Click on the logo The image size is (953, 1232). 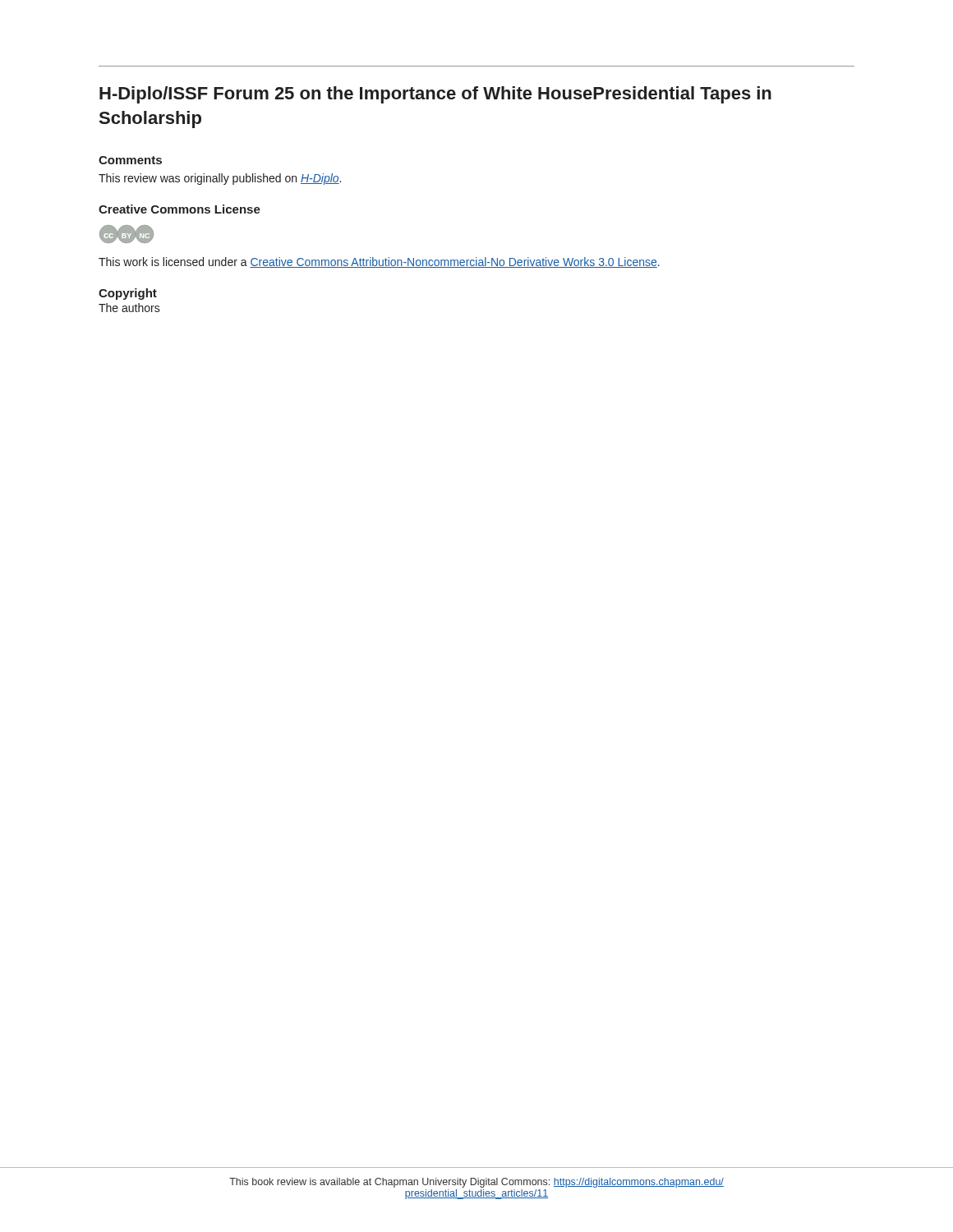pos(476,237)
